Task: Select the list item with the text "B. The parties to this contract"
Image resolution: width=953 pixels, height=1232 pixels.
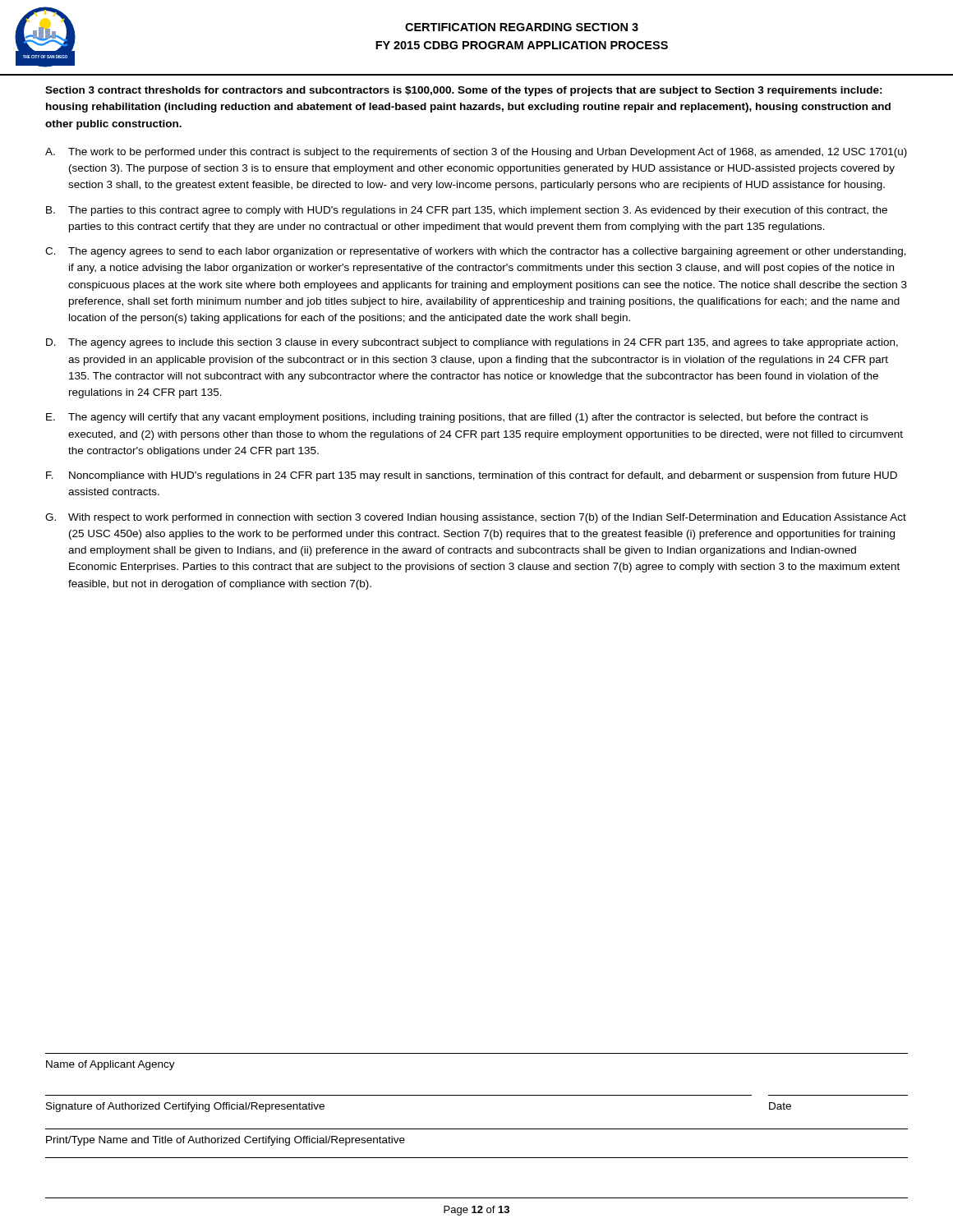Action: 476,218
